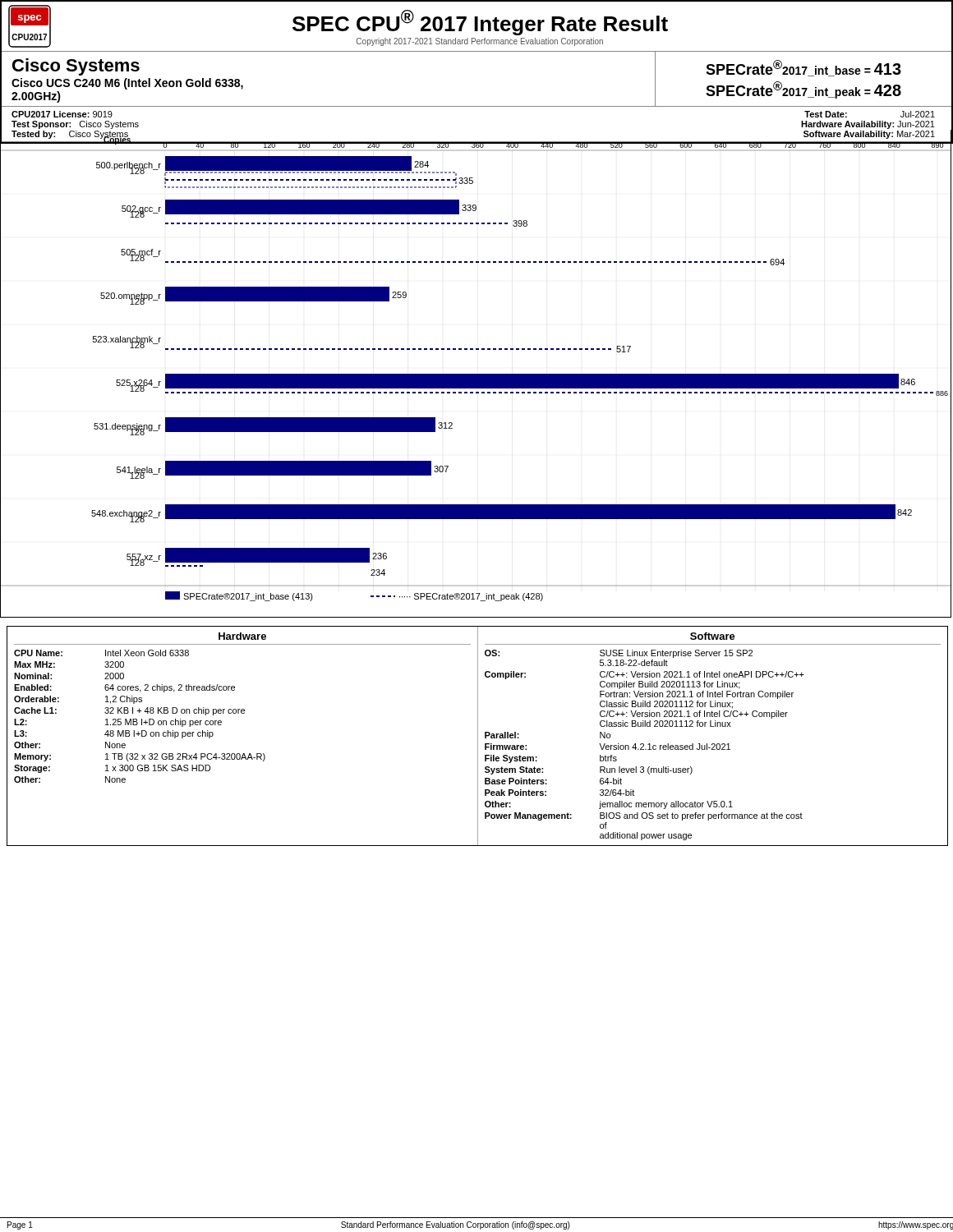Image resolution: width=953 pixels, height=1232 pixels.
Task: Find the text that says "SPECrate®2017_int_base = 413"
Action: pyautogui.click(x=803, y=68)
